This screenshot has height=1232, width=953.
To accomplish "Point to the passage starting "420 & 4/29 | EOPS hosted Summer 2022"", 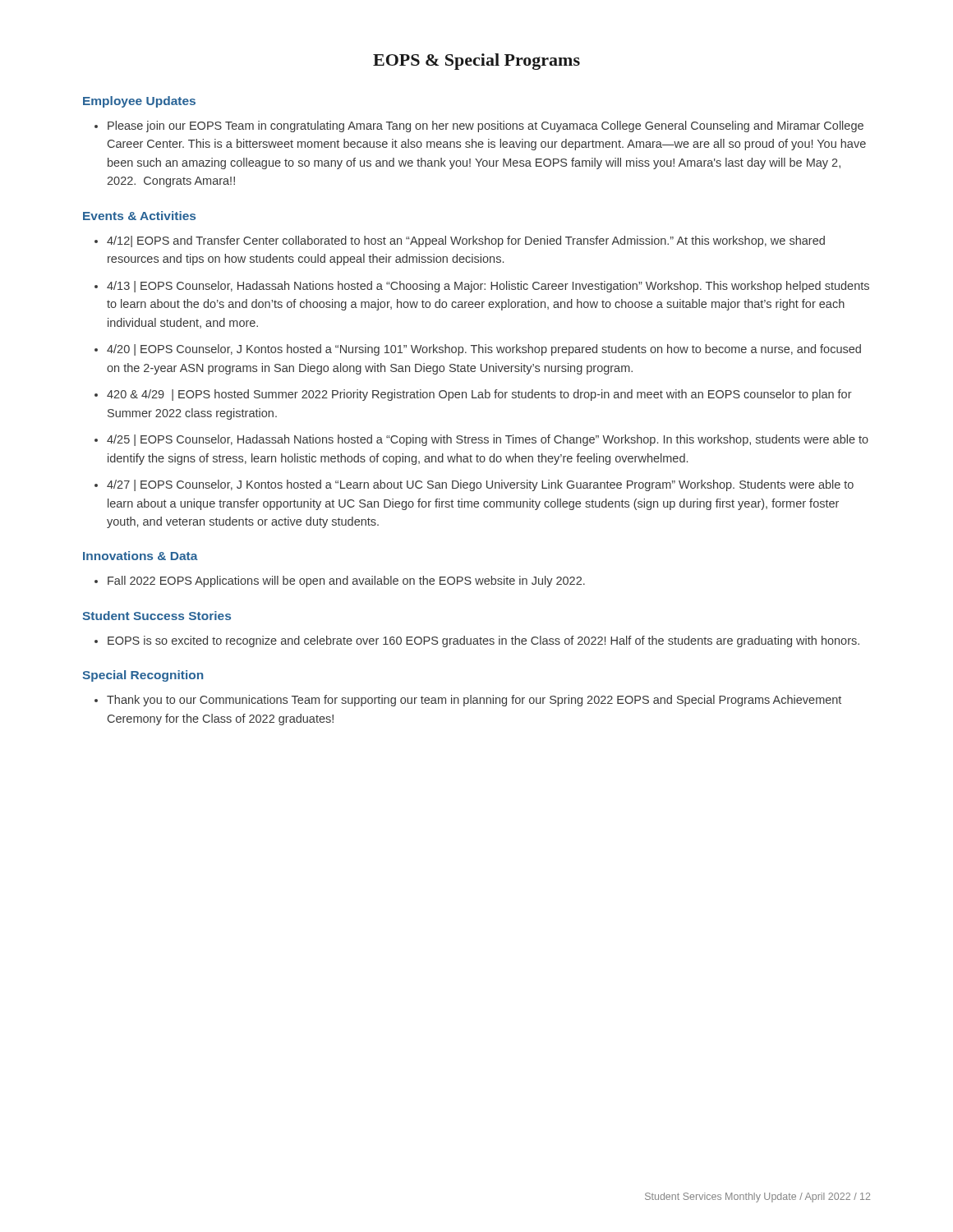I will pyautogui.click(x=479, y=404).
